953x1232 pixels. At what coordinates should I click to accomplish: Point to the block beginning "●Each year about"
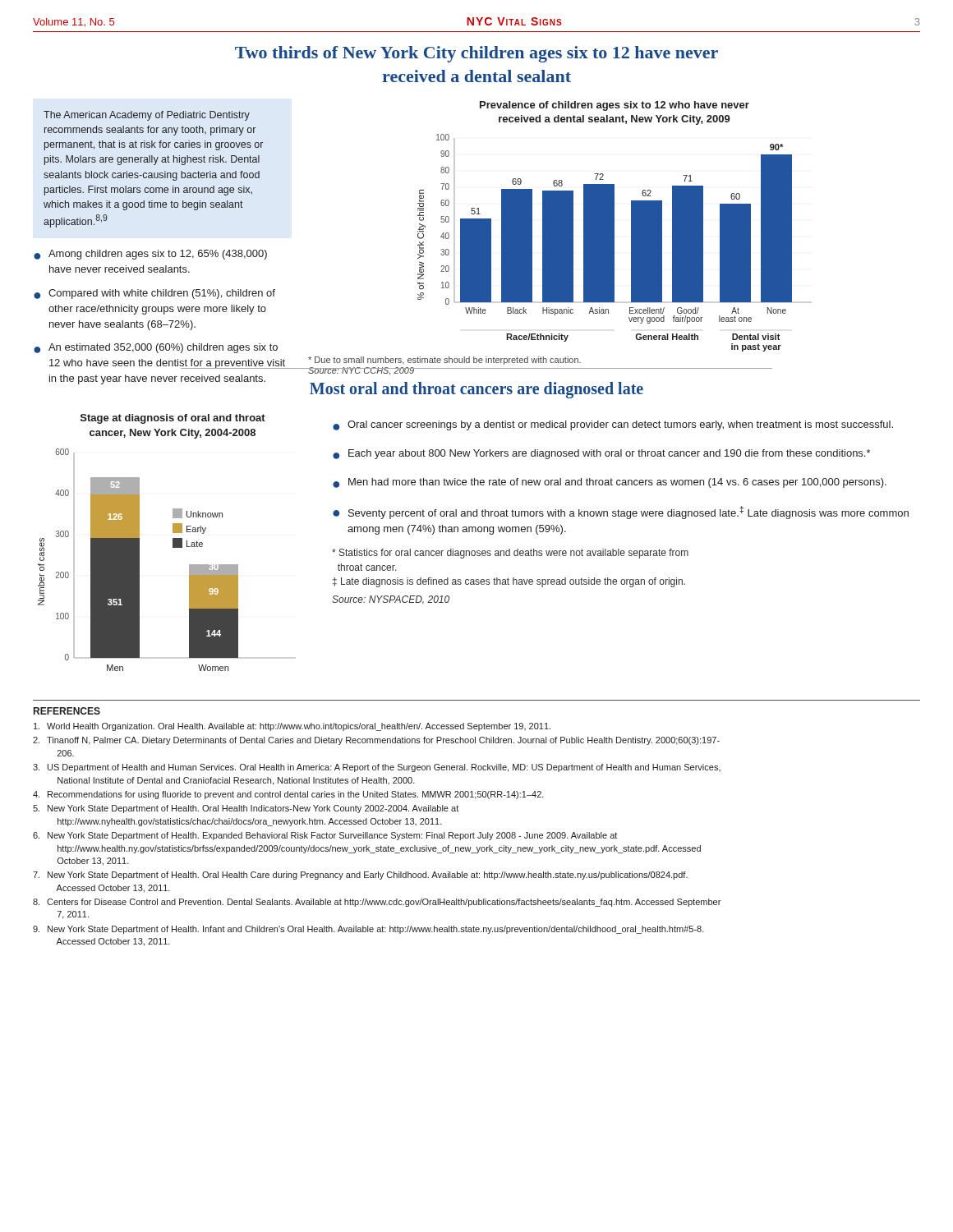click(601, 456)
